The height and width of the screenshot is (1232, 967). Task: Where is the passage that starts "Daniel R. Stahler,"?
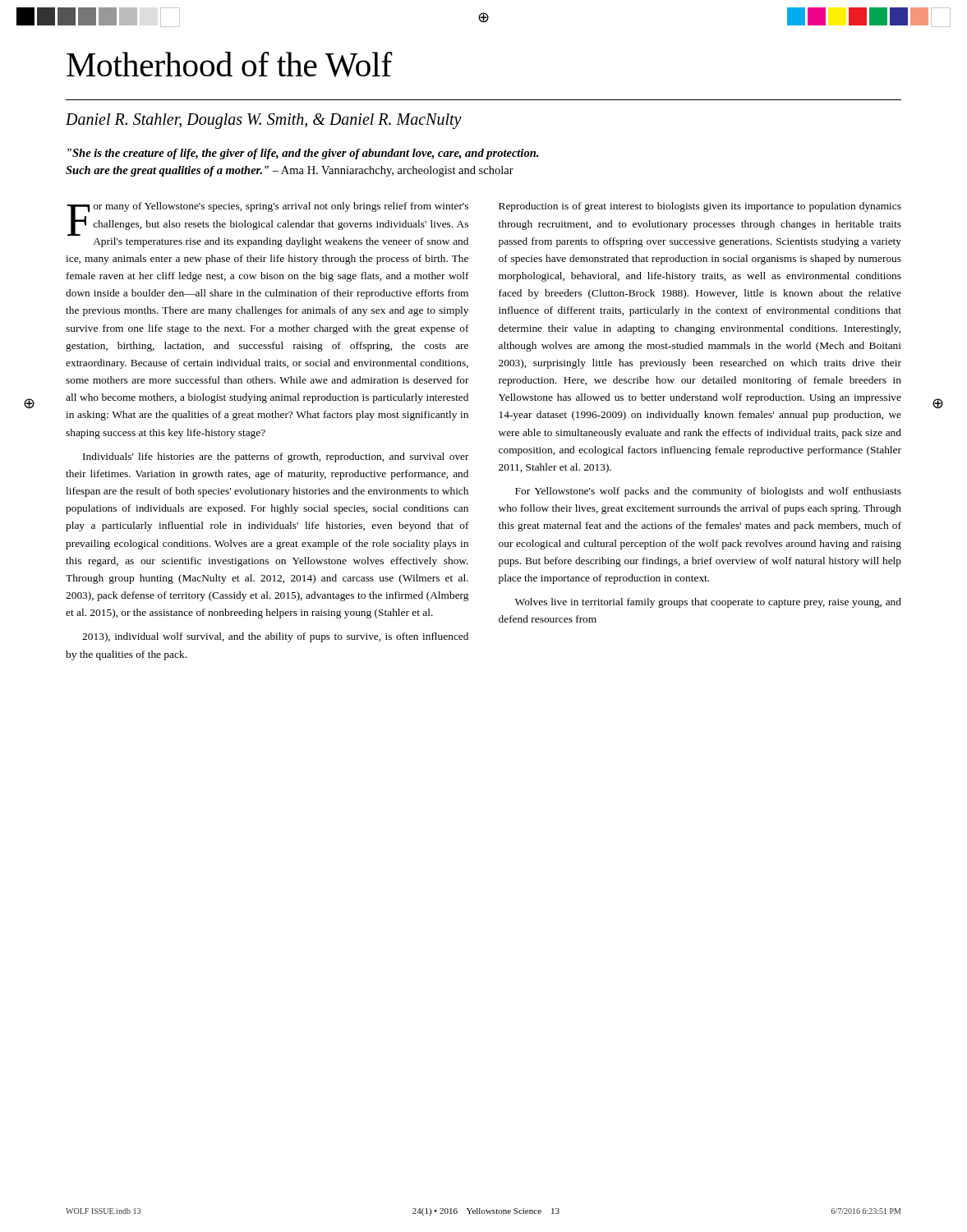264,119
